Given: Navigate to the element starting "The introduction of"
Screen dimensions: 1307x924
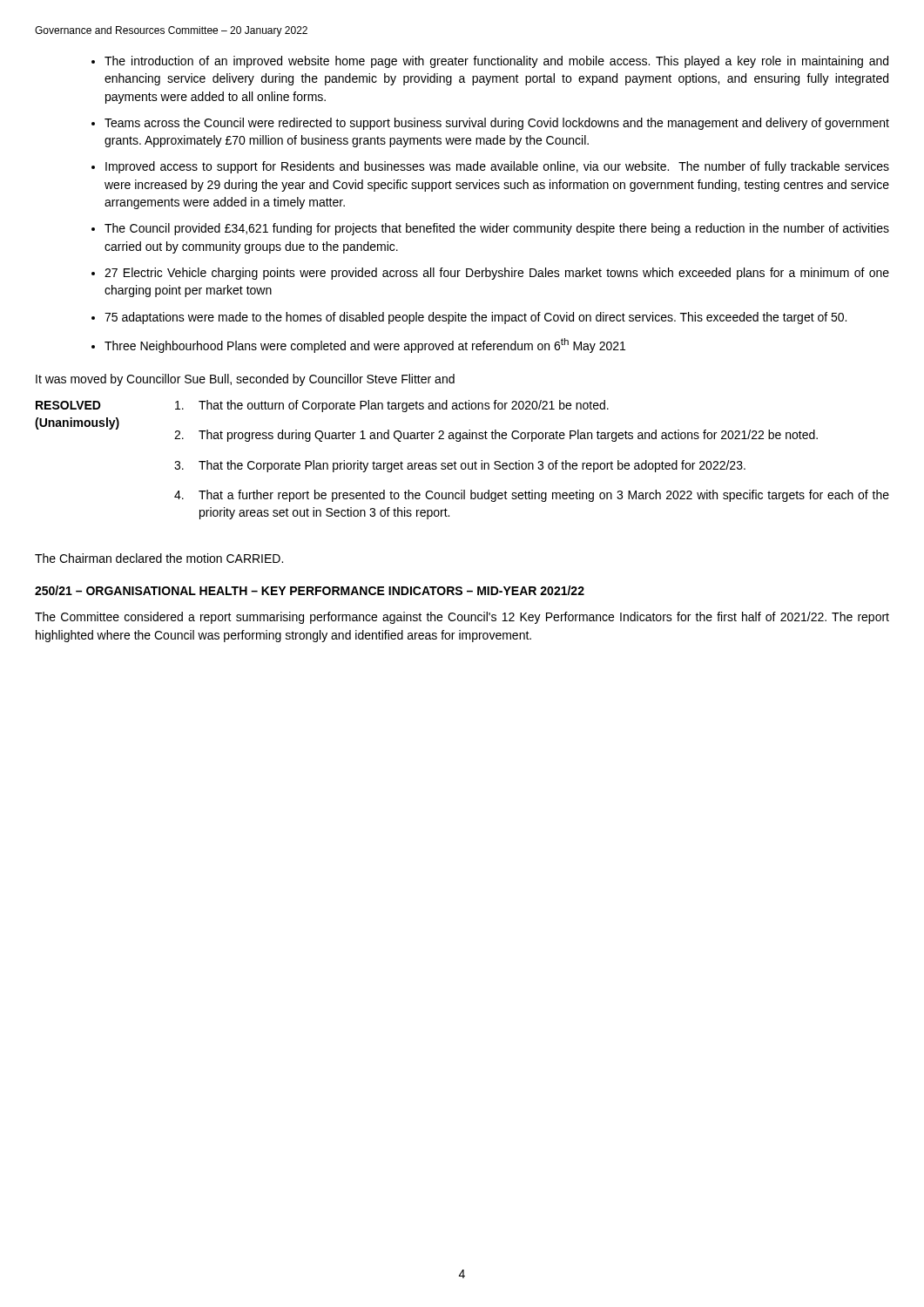Looking at the screenshot, I should point(497,79).
